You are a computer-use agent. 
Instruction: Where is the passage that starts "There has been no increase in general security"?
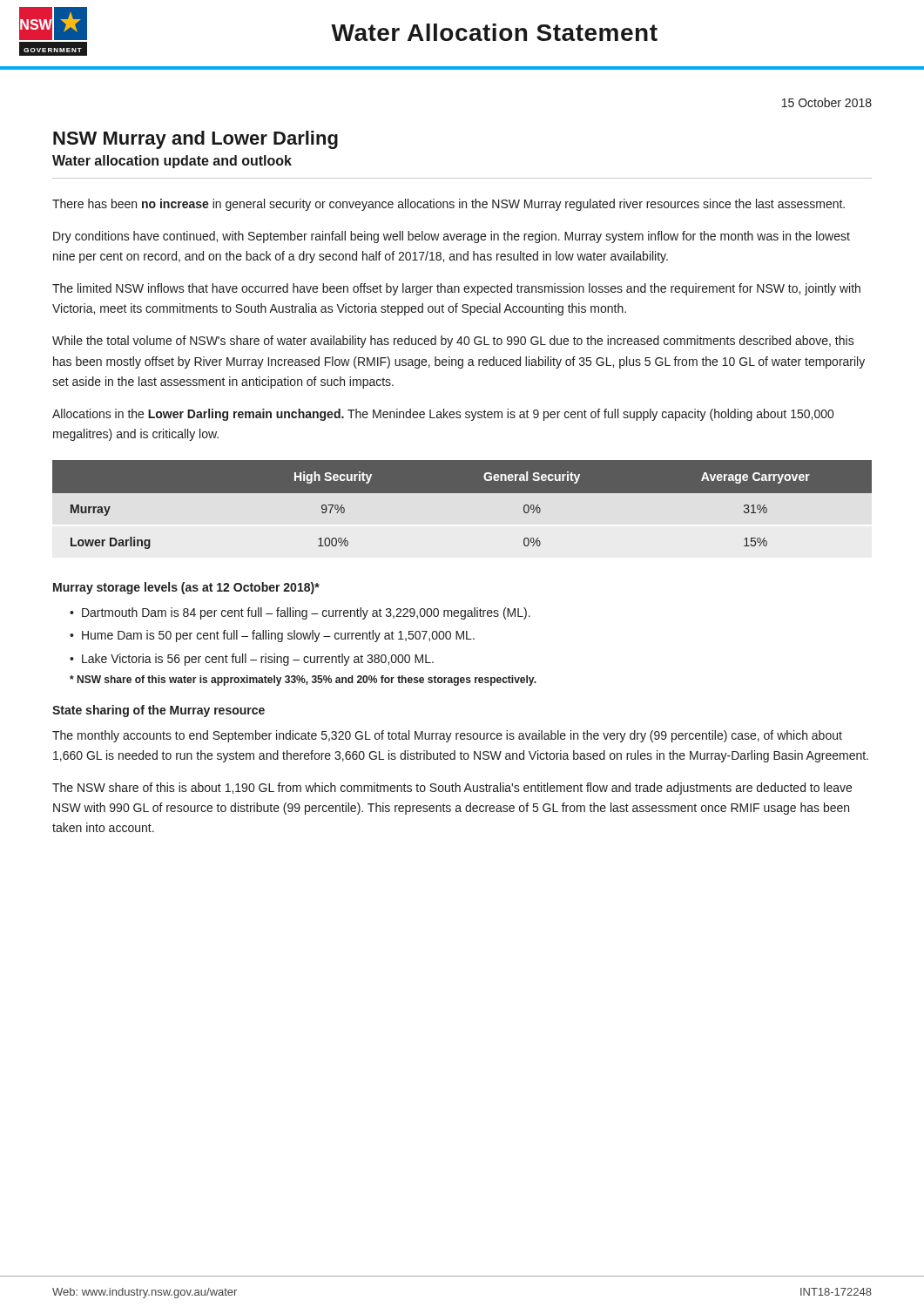click(x=449, y=204)
